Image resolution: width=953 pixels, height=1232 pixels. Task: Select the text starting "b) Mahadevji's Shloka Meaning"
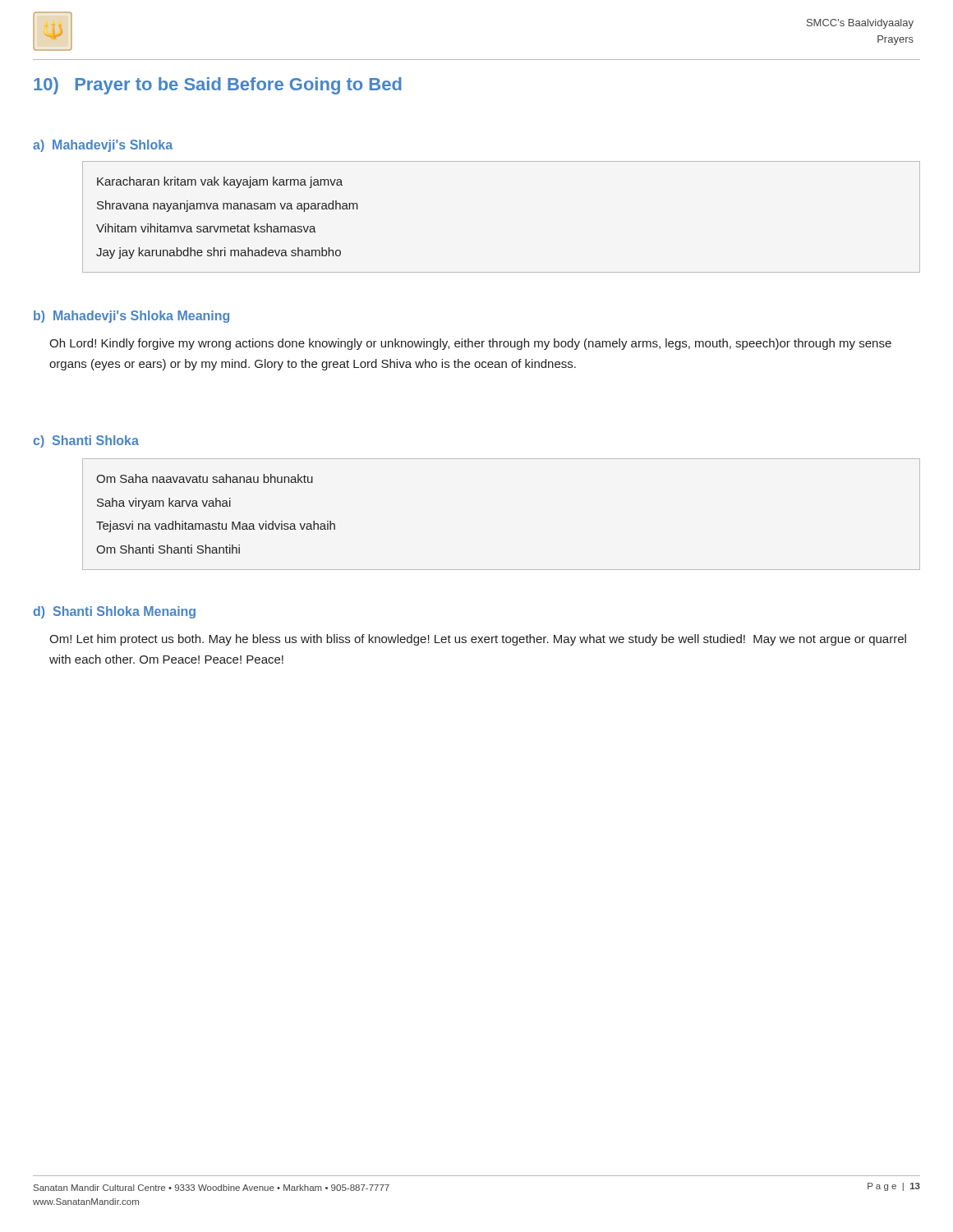pos(131,317)
